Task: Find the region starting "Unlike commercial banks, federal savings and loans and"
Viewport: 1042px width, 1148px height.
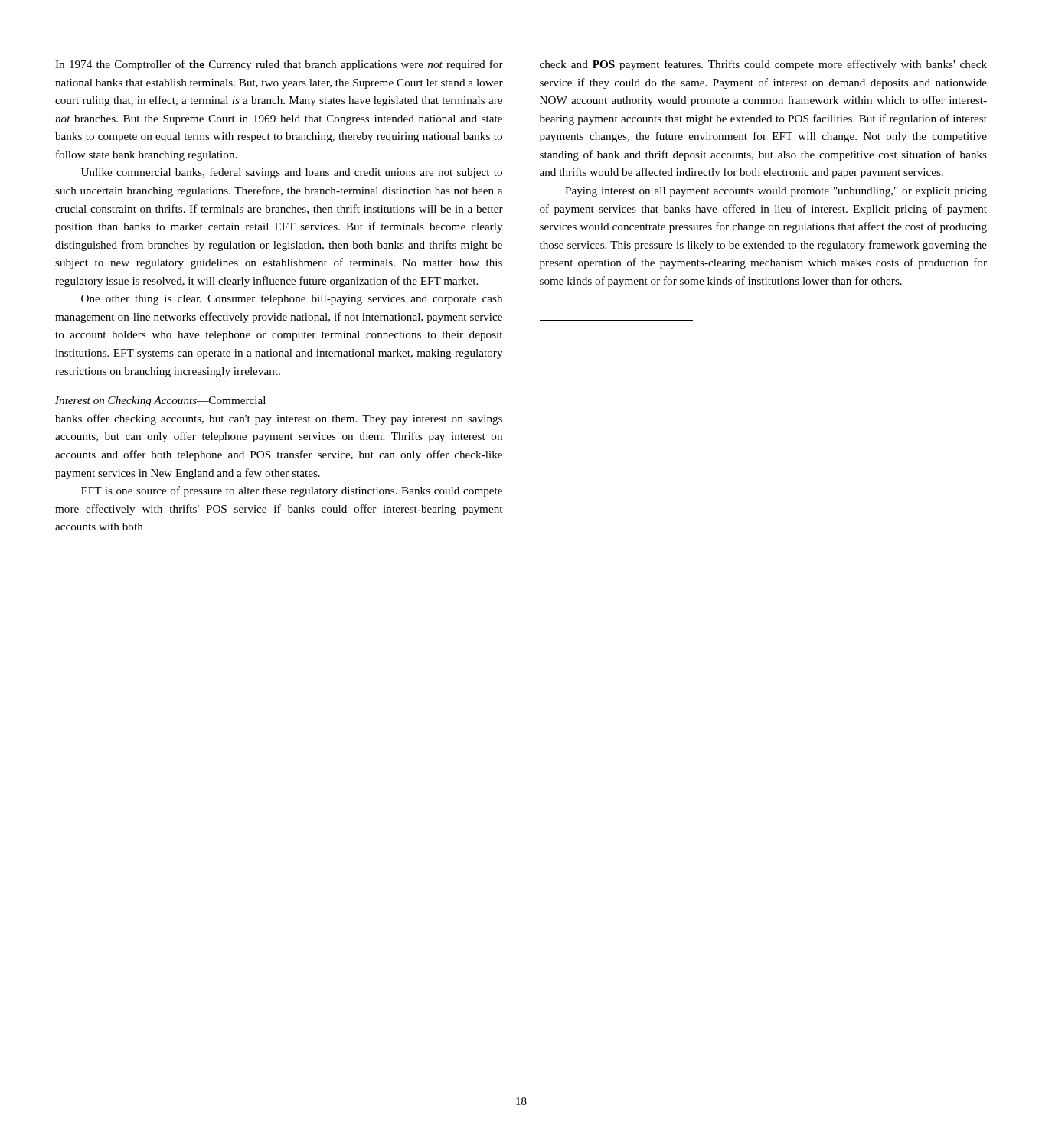Action: pyautogui.click(x=279, y=226)
